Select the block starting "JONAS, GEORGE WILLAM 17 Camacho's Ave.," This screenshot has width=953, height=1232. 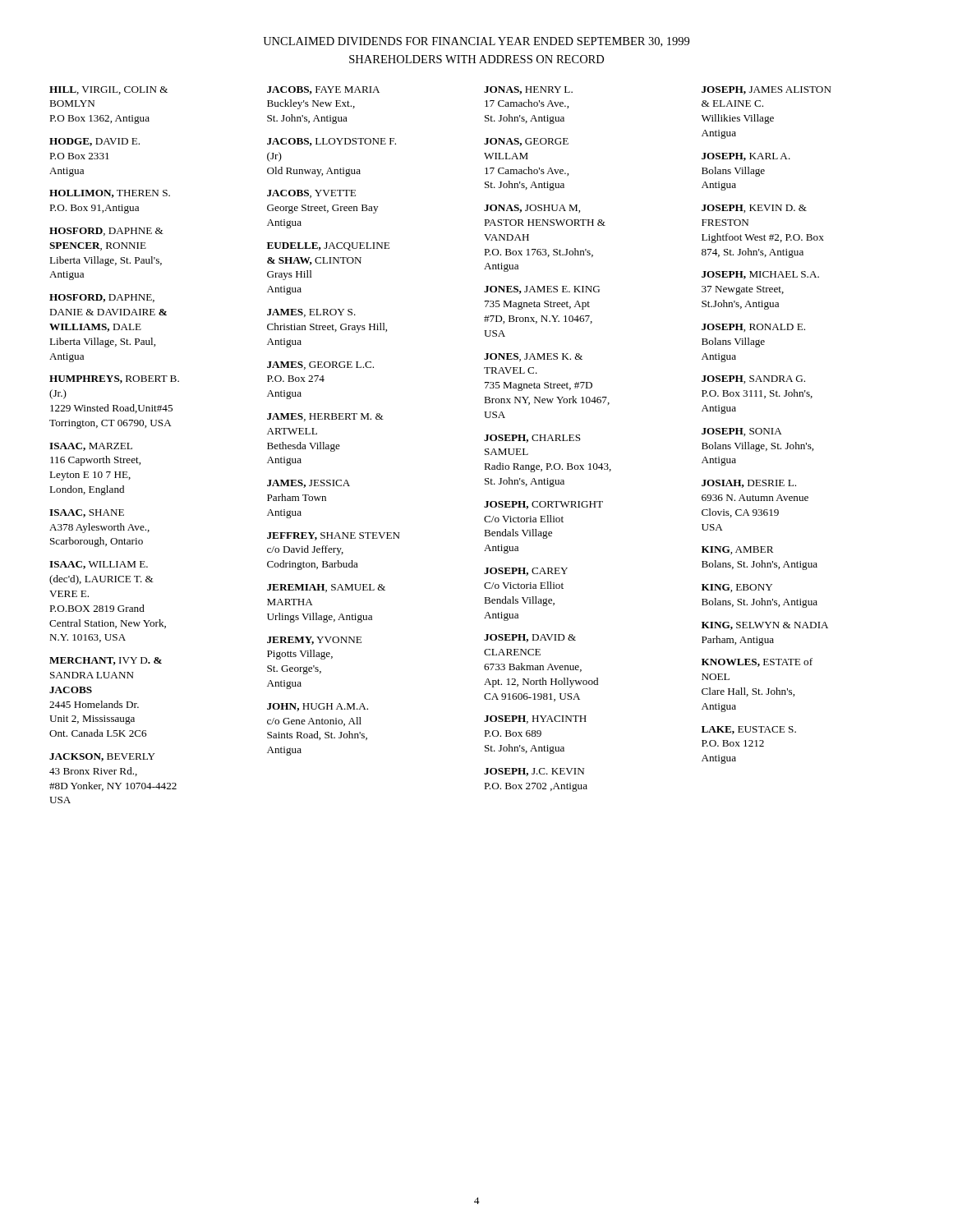coord(527,163)
